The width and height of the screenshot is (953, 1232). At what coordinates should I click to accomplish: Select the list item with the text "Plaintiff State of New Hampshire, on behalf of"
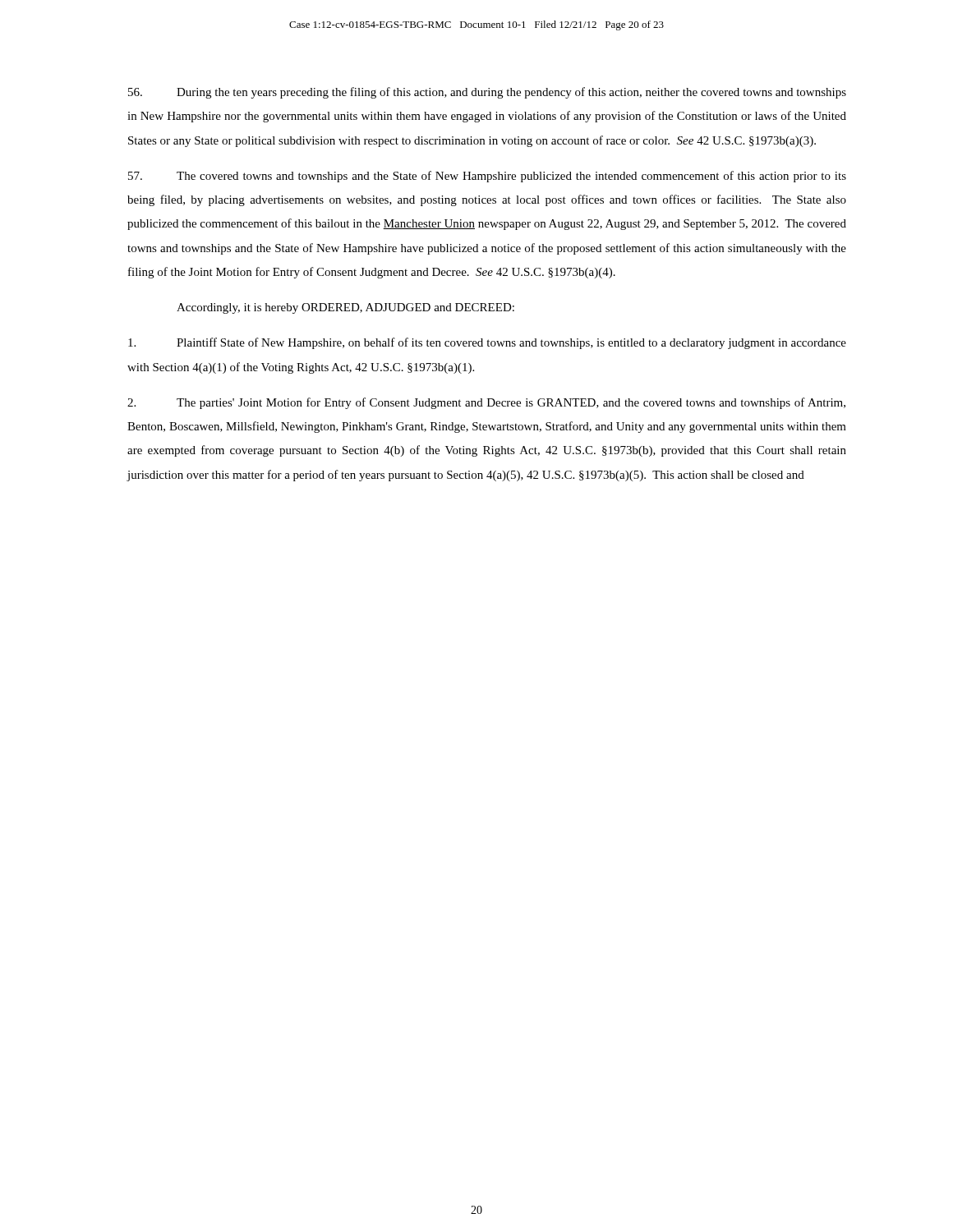[487, 352]
